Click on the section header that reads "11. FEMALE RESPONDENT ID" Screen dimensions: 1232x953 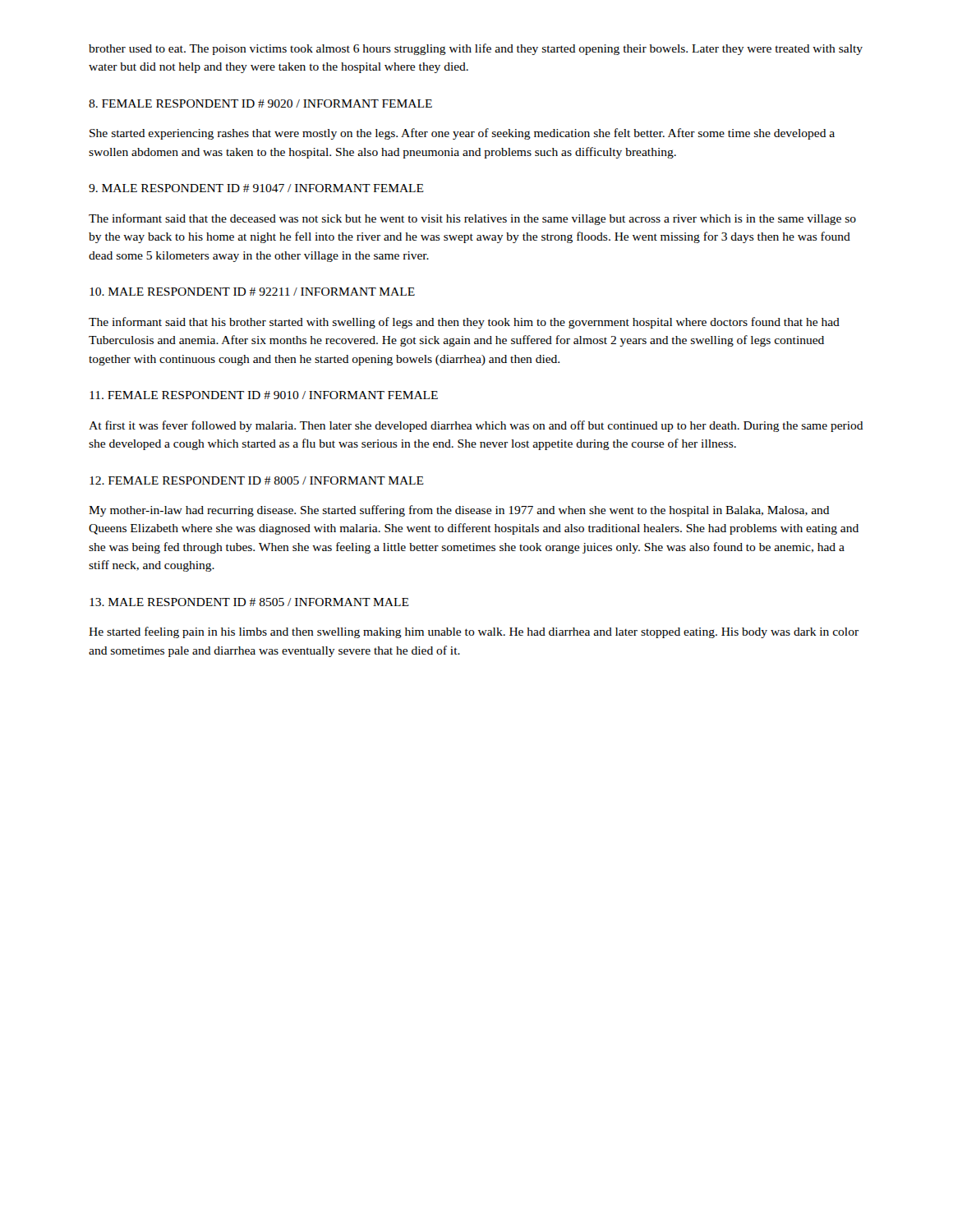264,395
